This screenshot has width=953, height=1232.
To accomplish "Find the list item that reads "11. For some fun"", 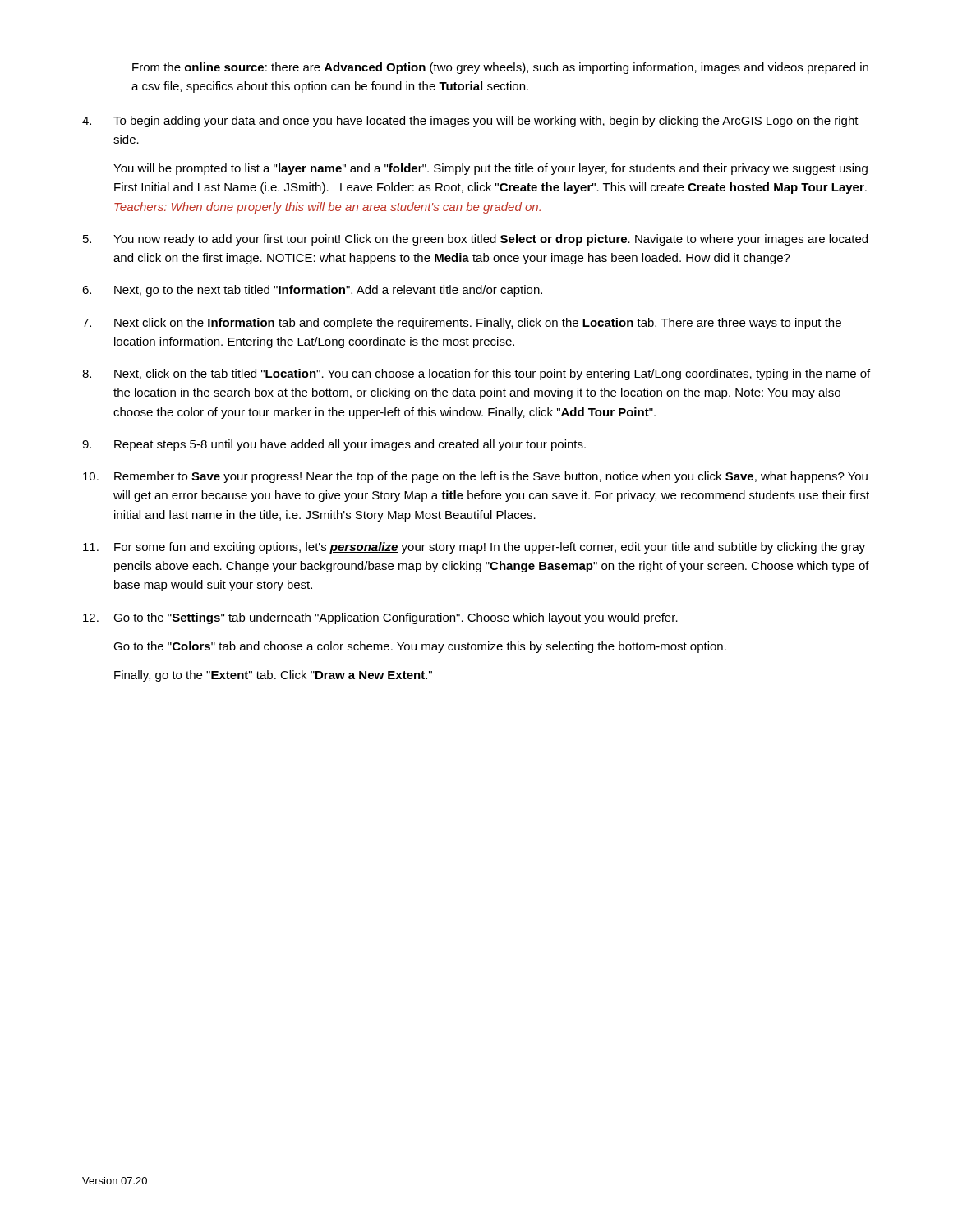I will (x=476, y=566).
